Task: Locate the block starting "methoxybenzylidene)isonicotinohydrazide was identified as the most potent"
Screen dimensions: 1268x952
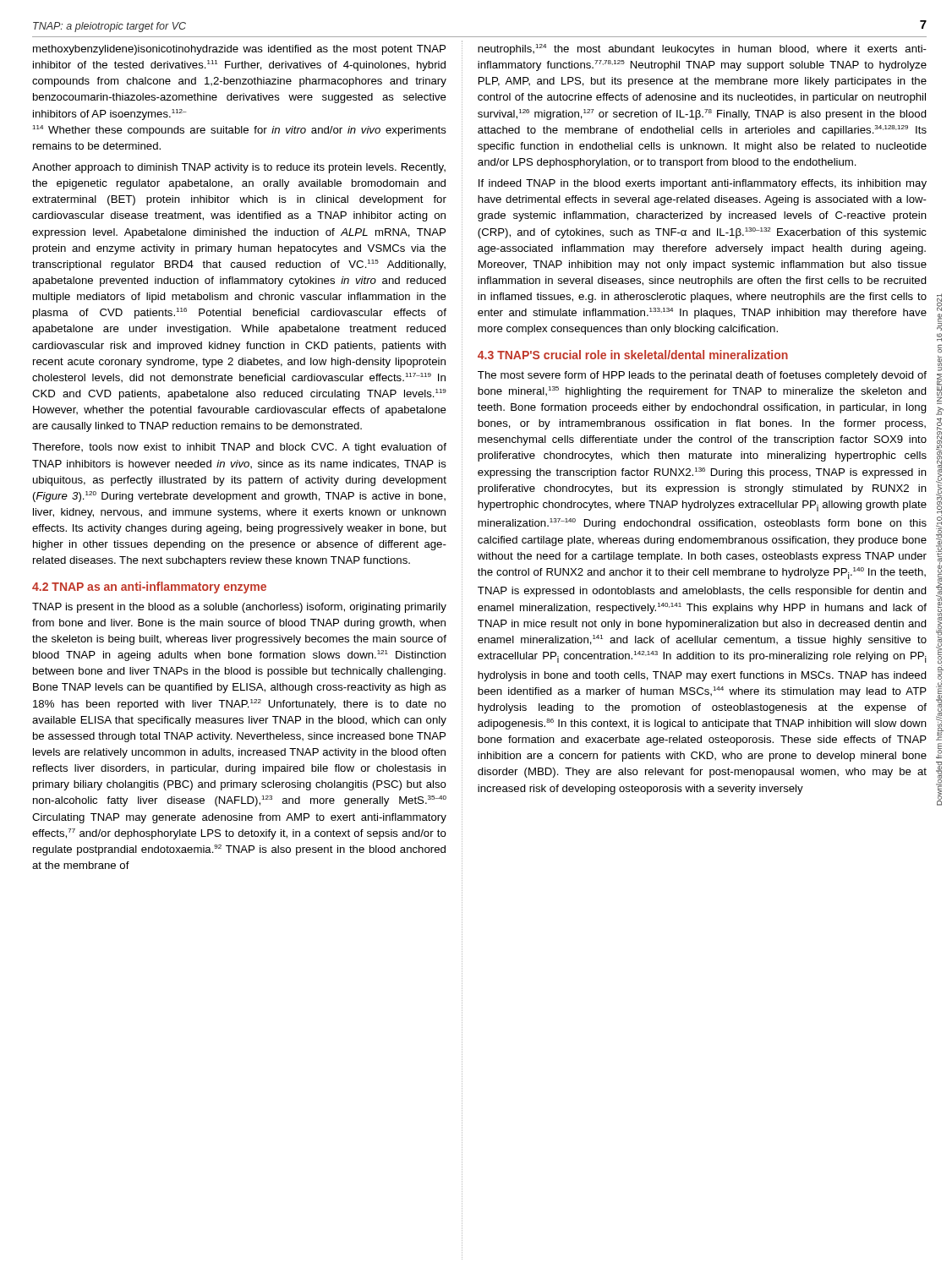Action: coord(239,97)
